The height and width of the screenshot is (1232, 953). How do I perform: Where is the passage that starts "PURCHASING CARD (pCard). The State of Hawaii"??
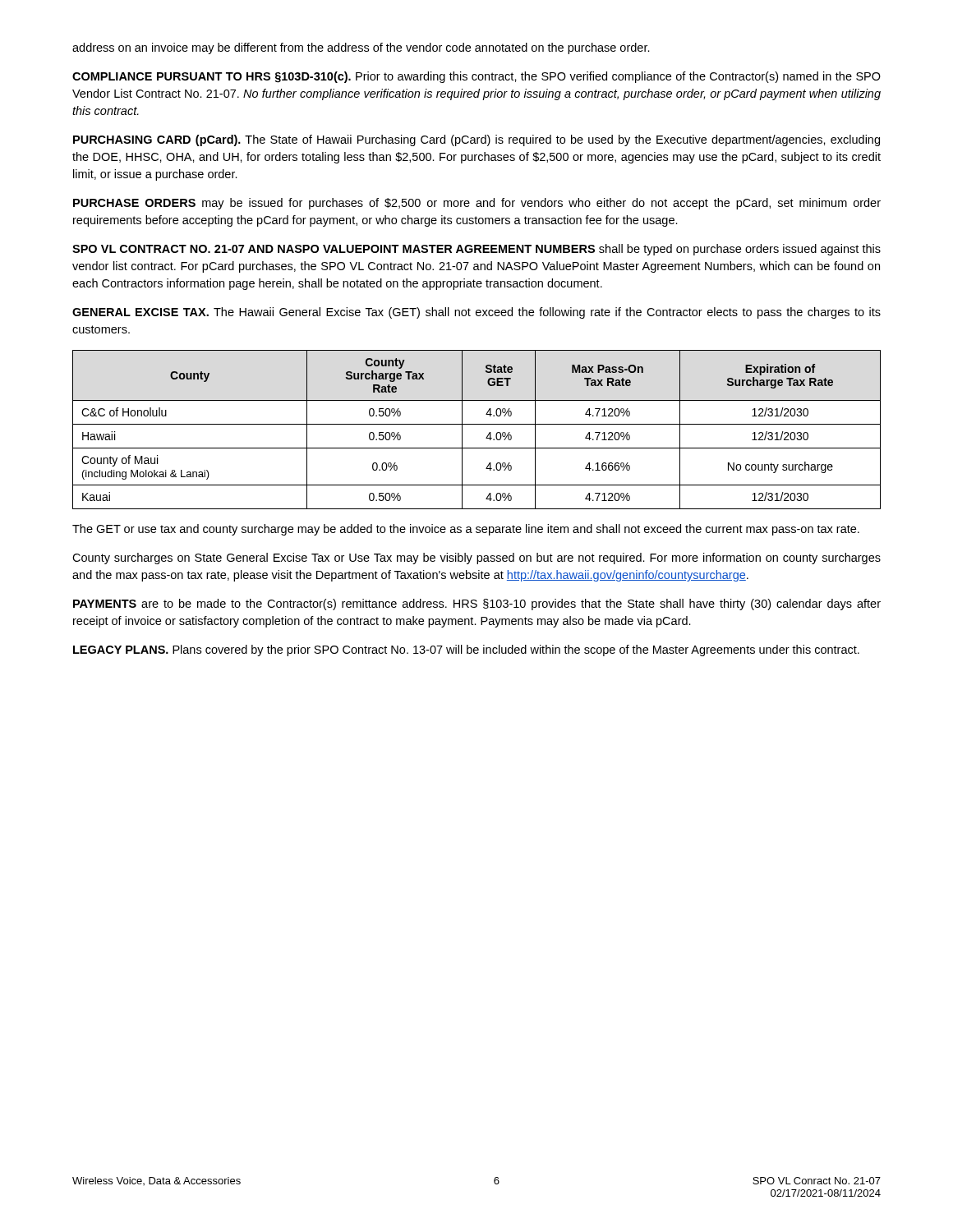click(476, 157)
